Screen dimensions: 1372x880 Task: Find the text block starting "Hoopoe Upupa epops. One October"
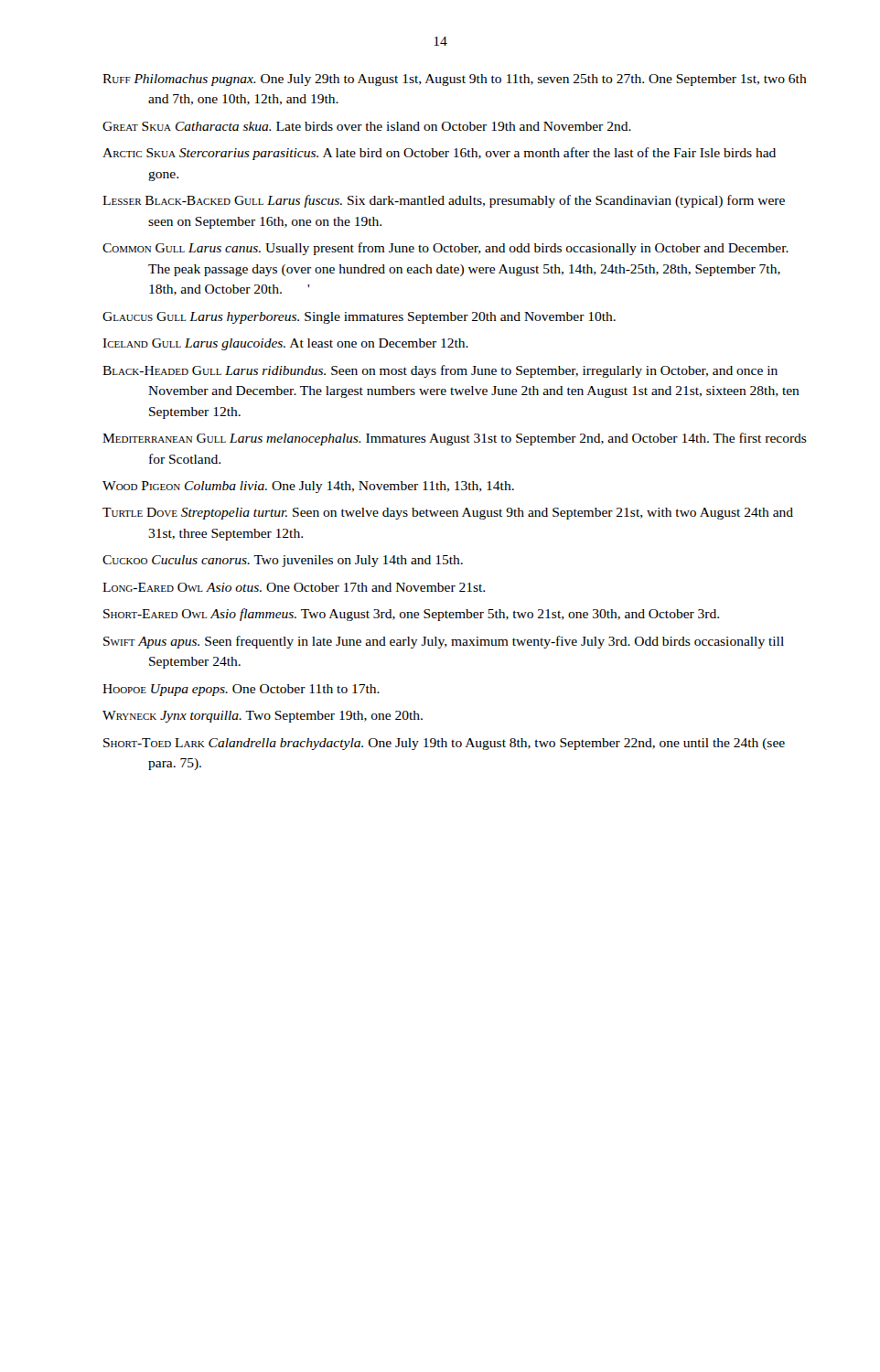point(241,688)
